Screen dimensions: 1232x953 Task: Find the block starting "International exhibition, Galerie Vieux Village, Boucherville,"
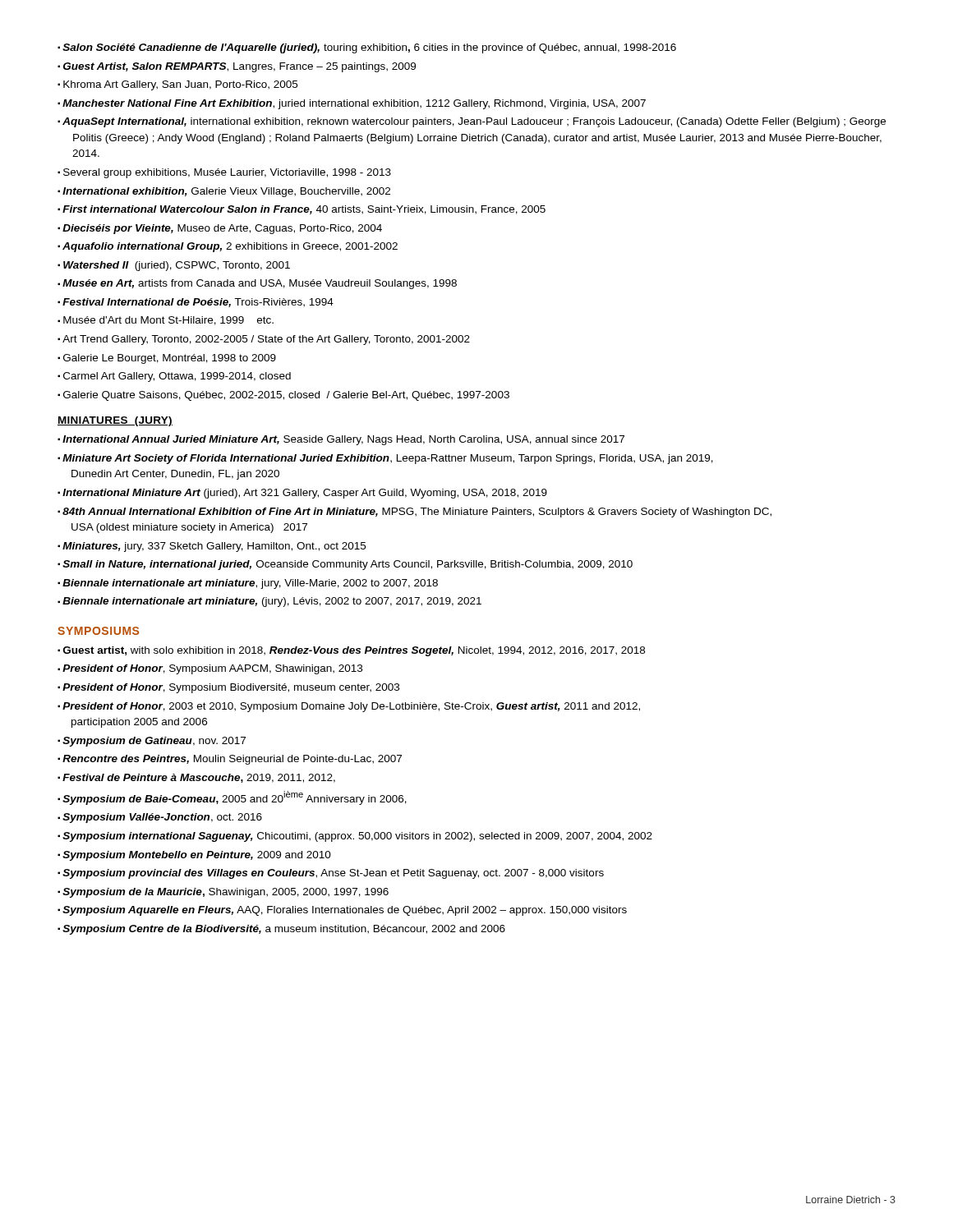(227, 191)
